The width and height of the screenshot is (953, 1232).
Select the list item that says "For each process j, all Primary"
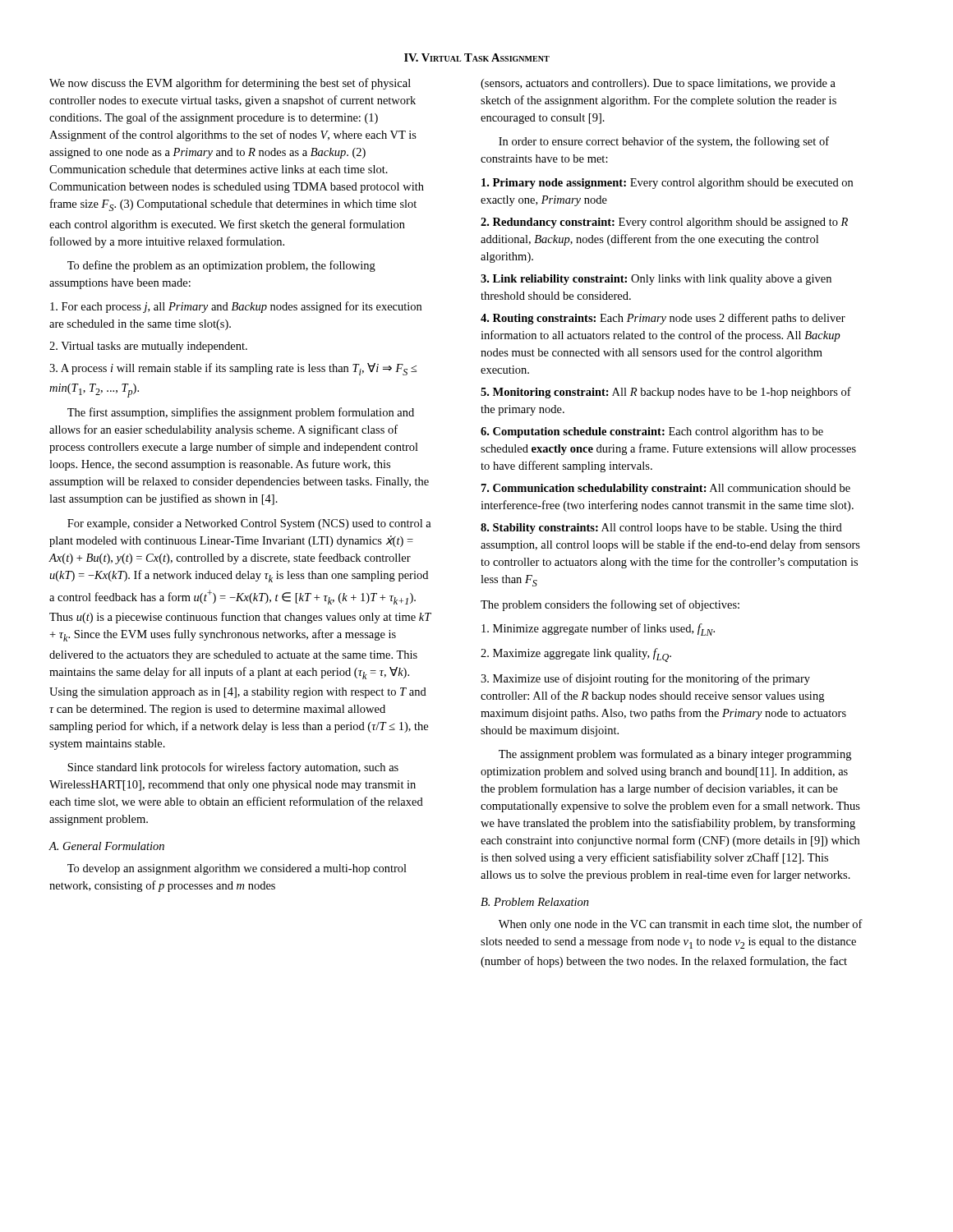(x=236, y=315)
